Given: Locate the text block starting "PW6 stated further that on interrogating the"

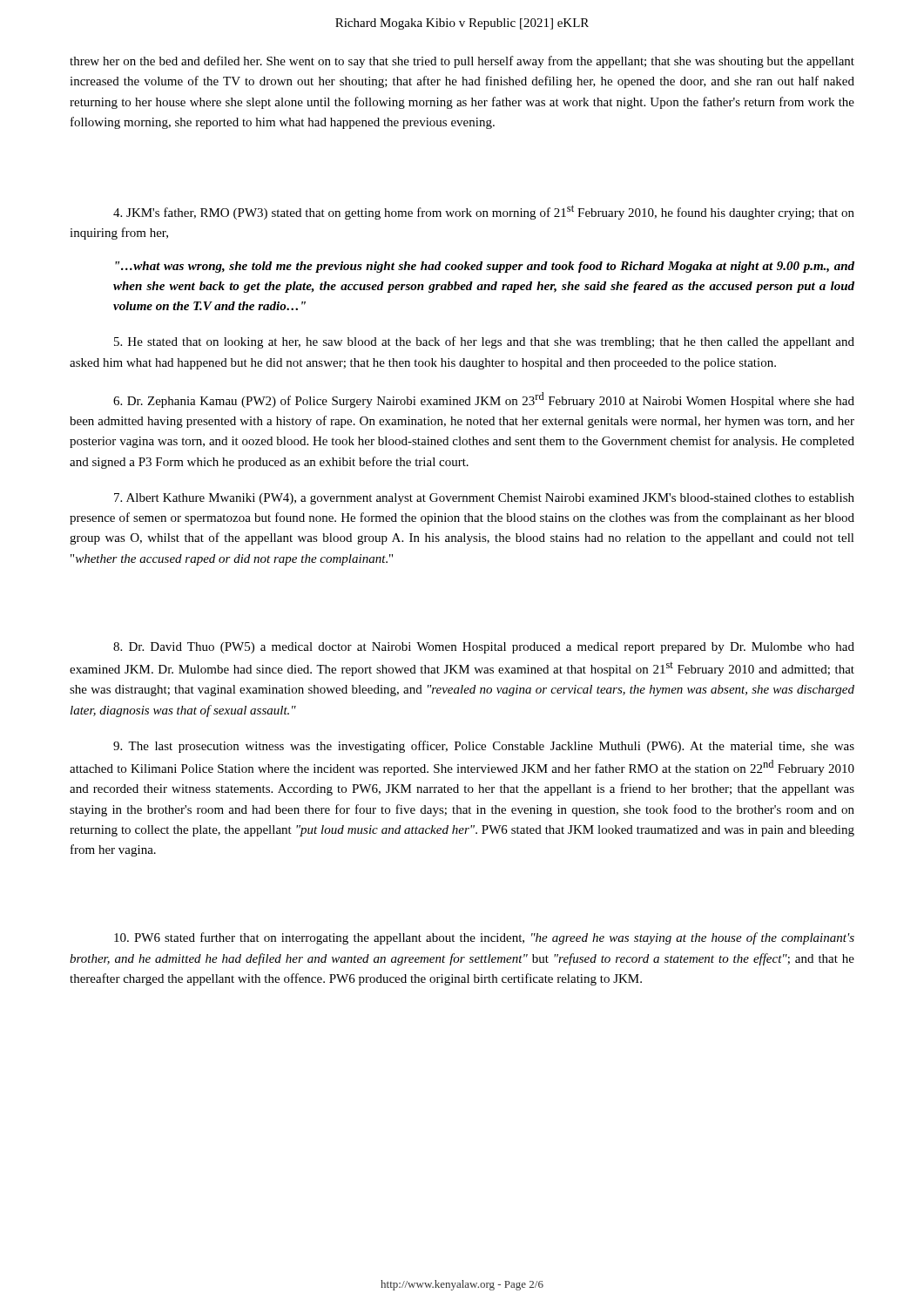Looking at the screenshot, I should coord(462,958).
